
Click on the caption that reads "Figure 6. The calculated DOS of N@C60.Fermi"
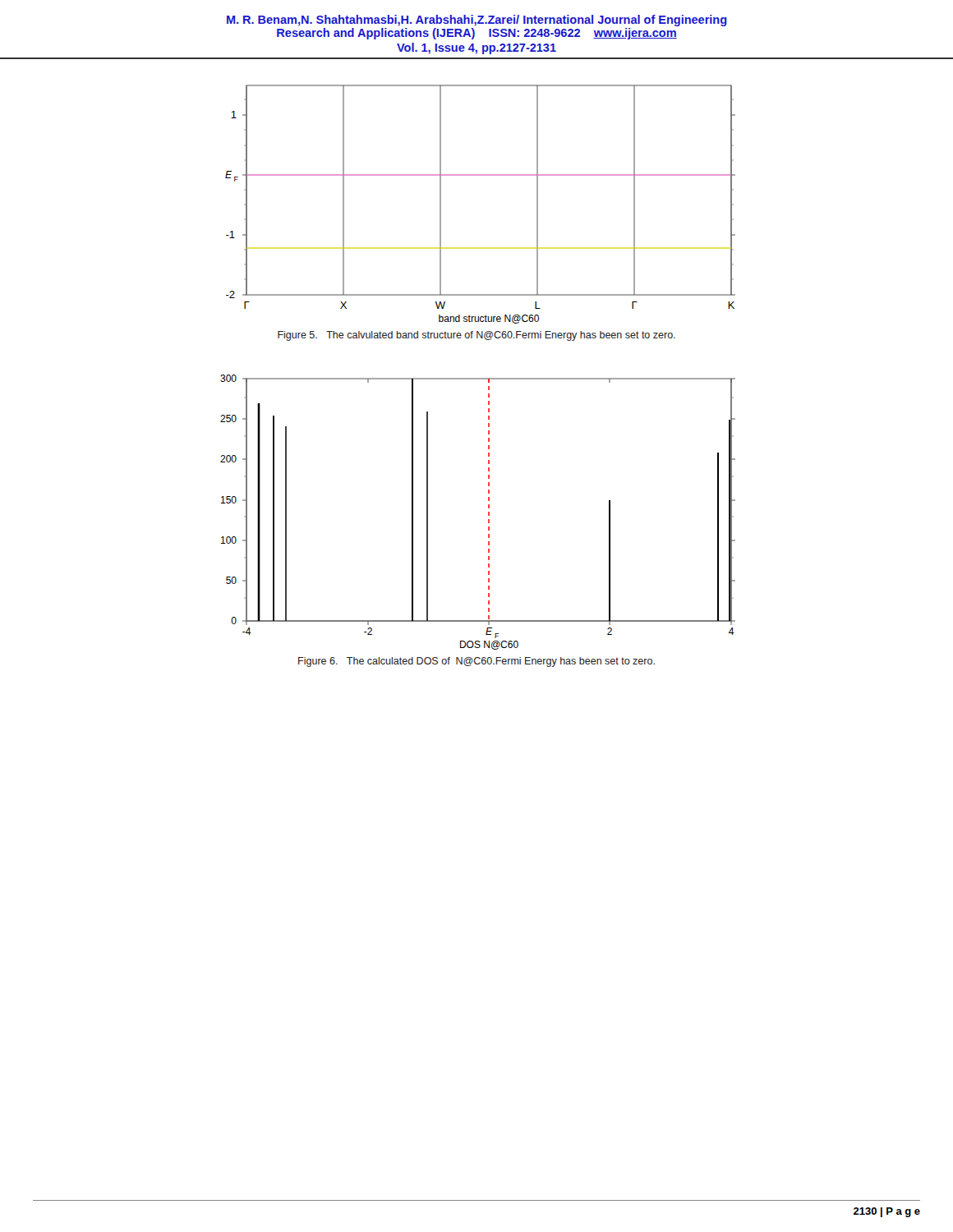click(476, 661)
